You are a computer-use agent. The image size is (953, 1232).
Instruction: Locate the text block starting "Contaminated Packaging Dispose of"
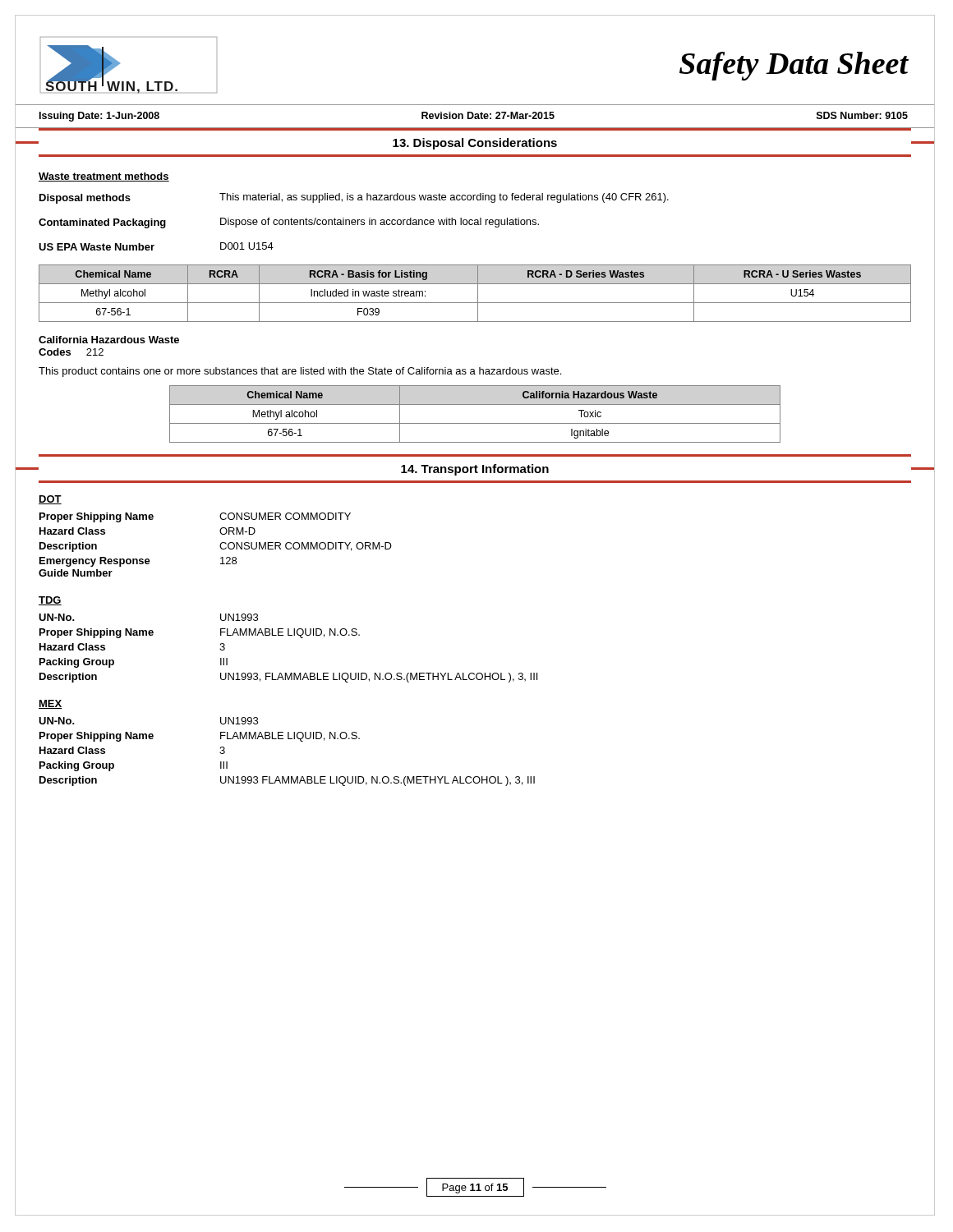(x=475, y=222)
